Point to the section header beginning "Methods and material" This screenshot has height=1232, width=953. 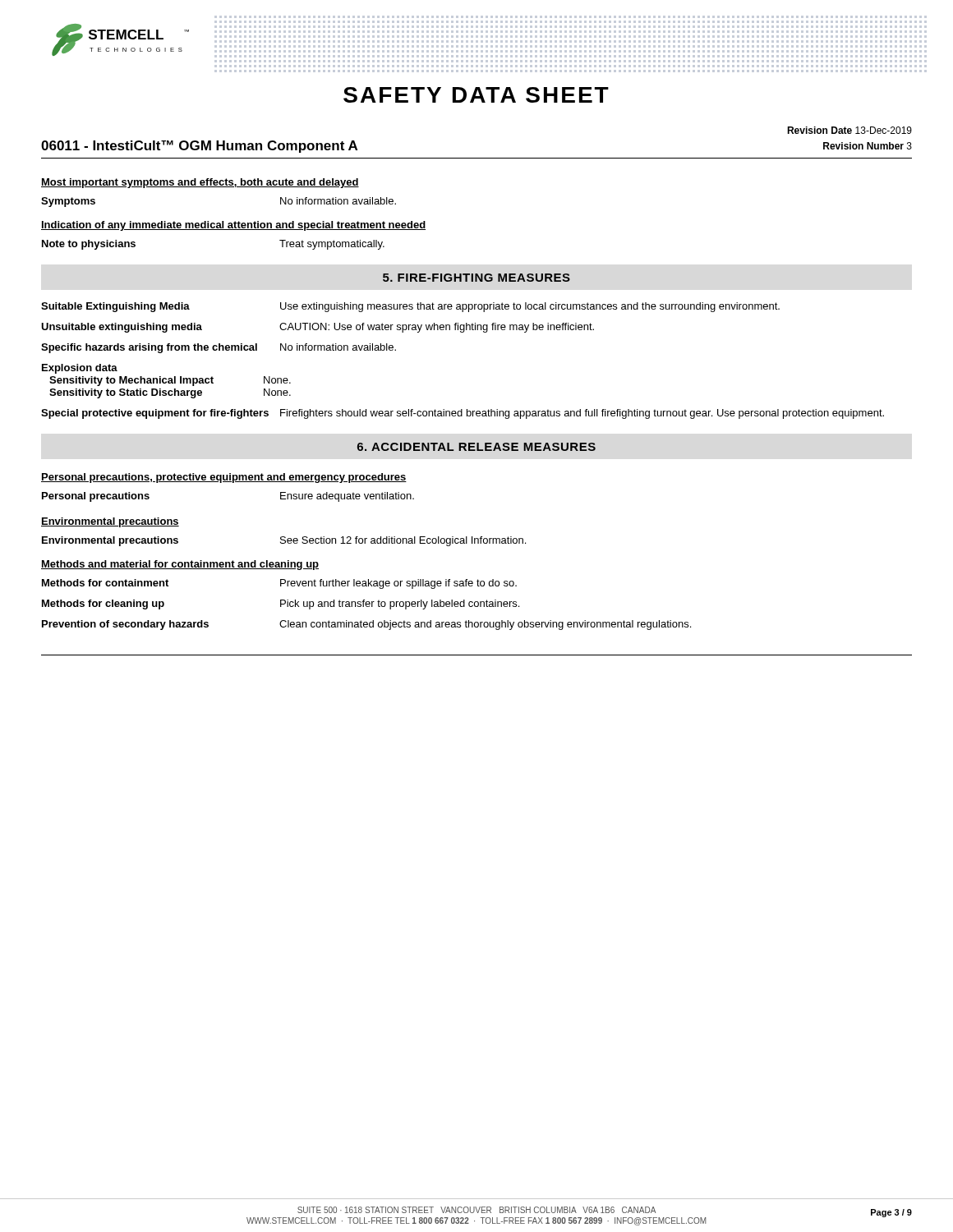pos(180,565)
